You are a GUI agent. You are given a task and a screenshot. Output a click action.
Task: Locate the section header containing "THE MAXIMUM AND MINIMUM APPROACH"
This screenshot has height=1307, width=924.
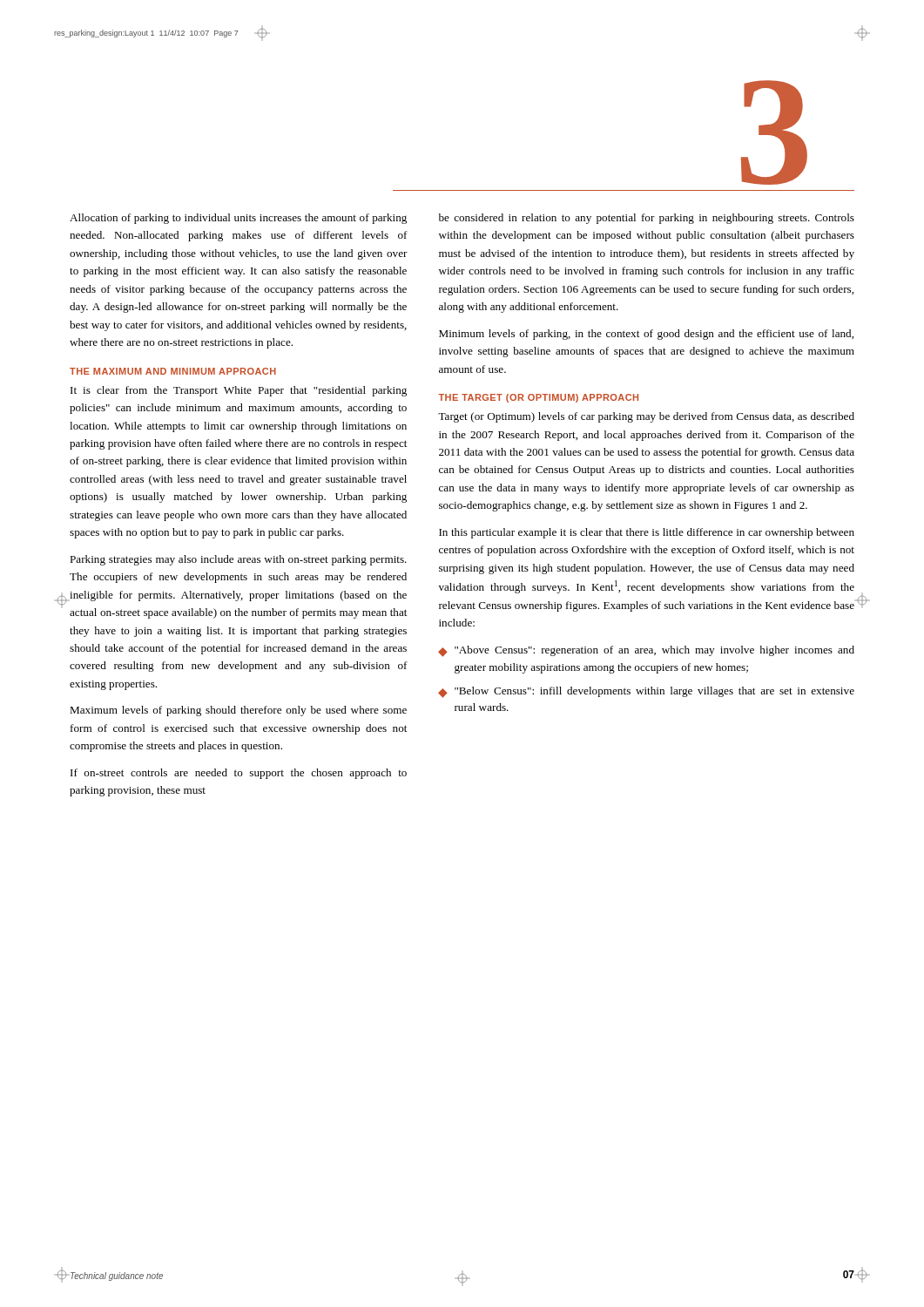[173, 371]
